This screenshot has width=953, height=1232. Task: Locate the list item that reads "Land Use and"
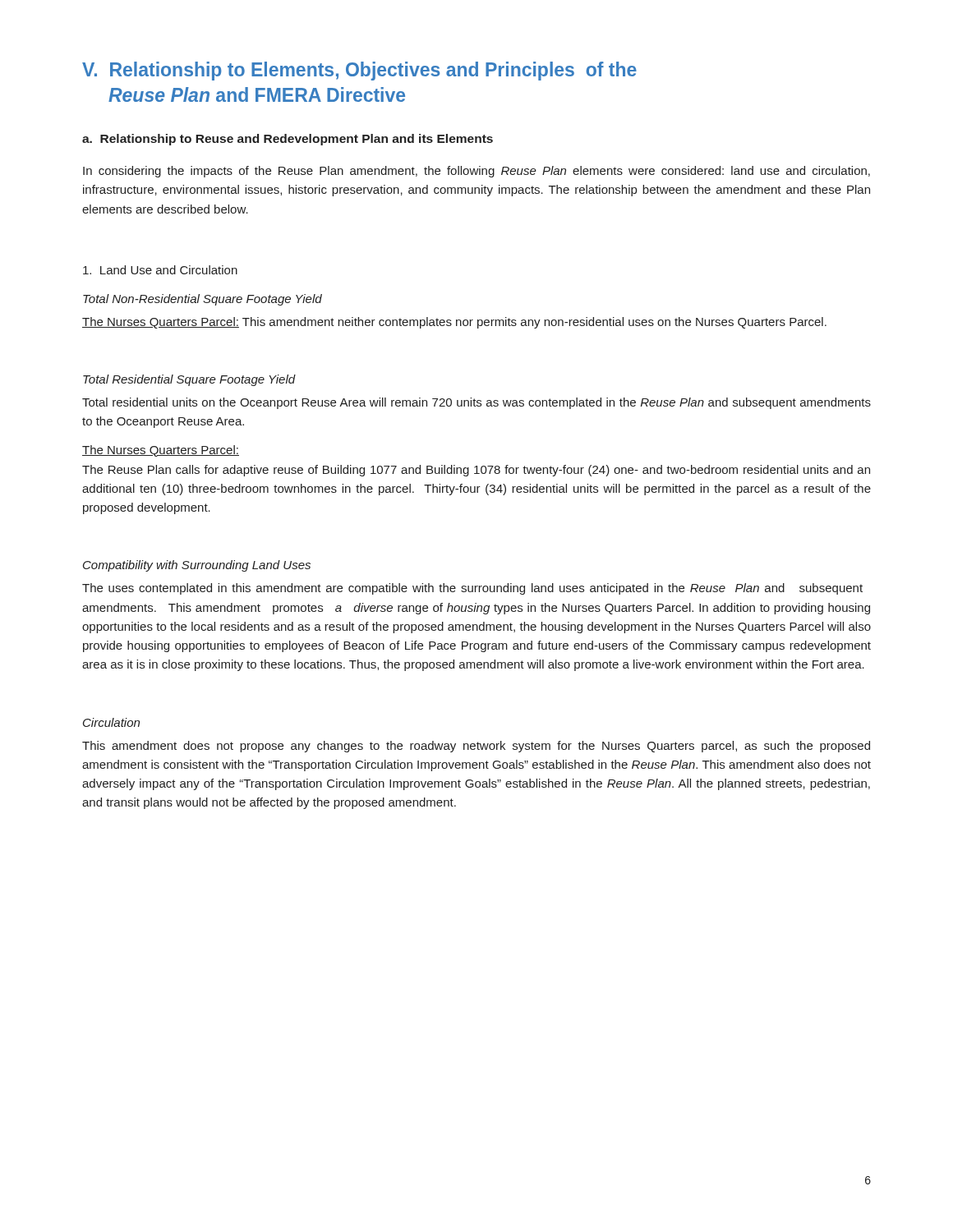pyautogui.click(x=160, y=270)
